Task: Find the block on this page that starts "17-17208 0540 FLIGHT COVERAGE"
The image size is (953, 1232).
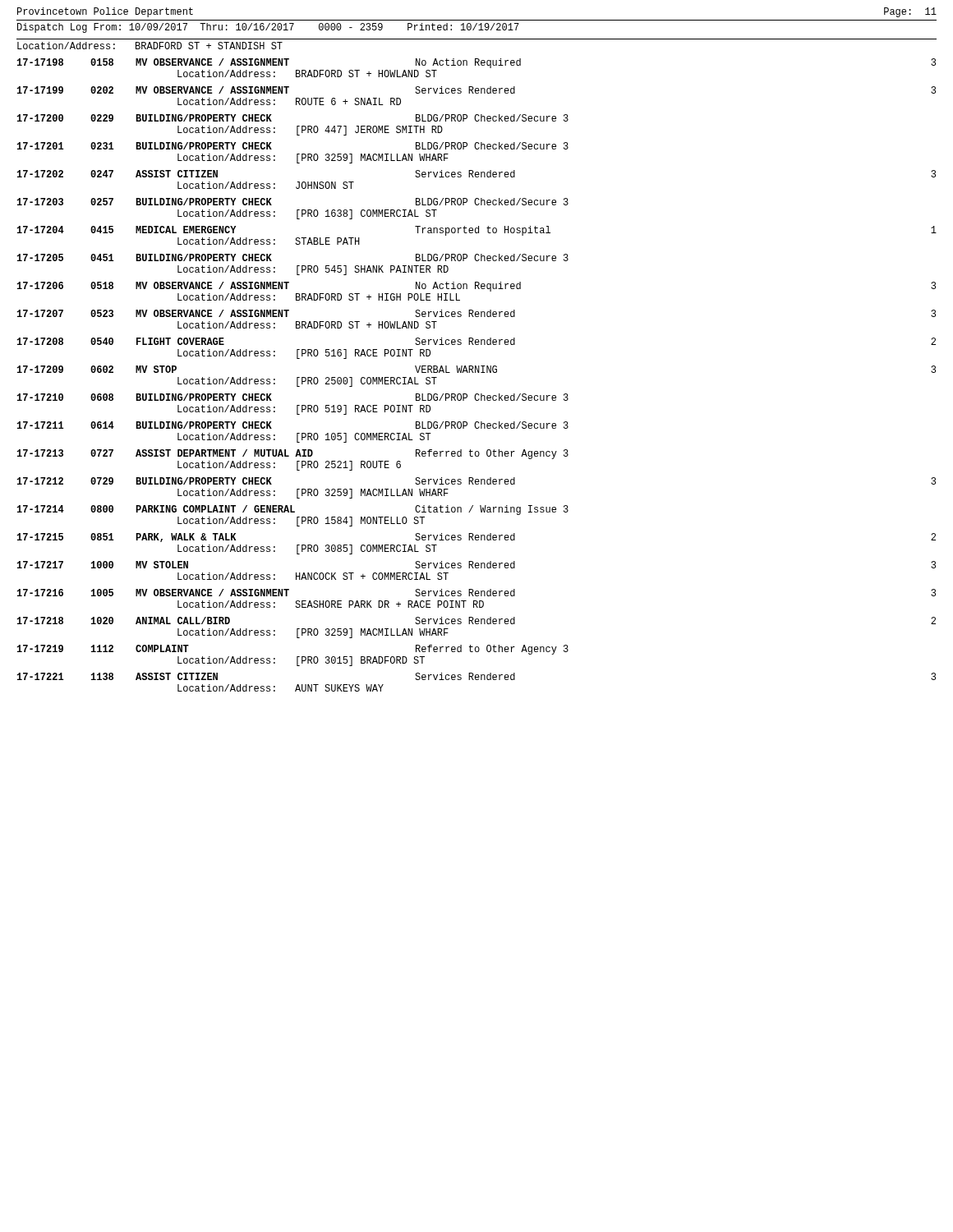Action: tap(476, 348)
